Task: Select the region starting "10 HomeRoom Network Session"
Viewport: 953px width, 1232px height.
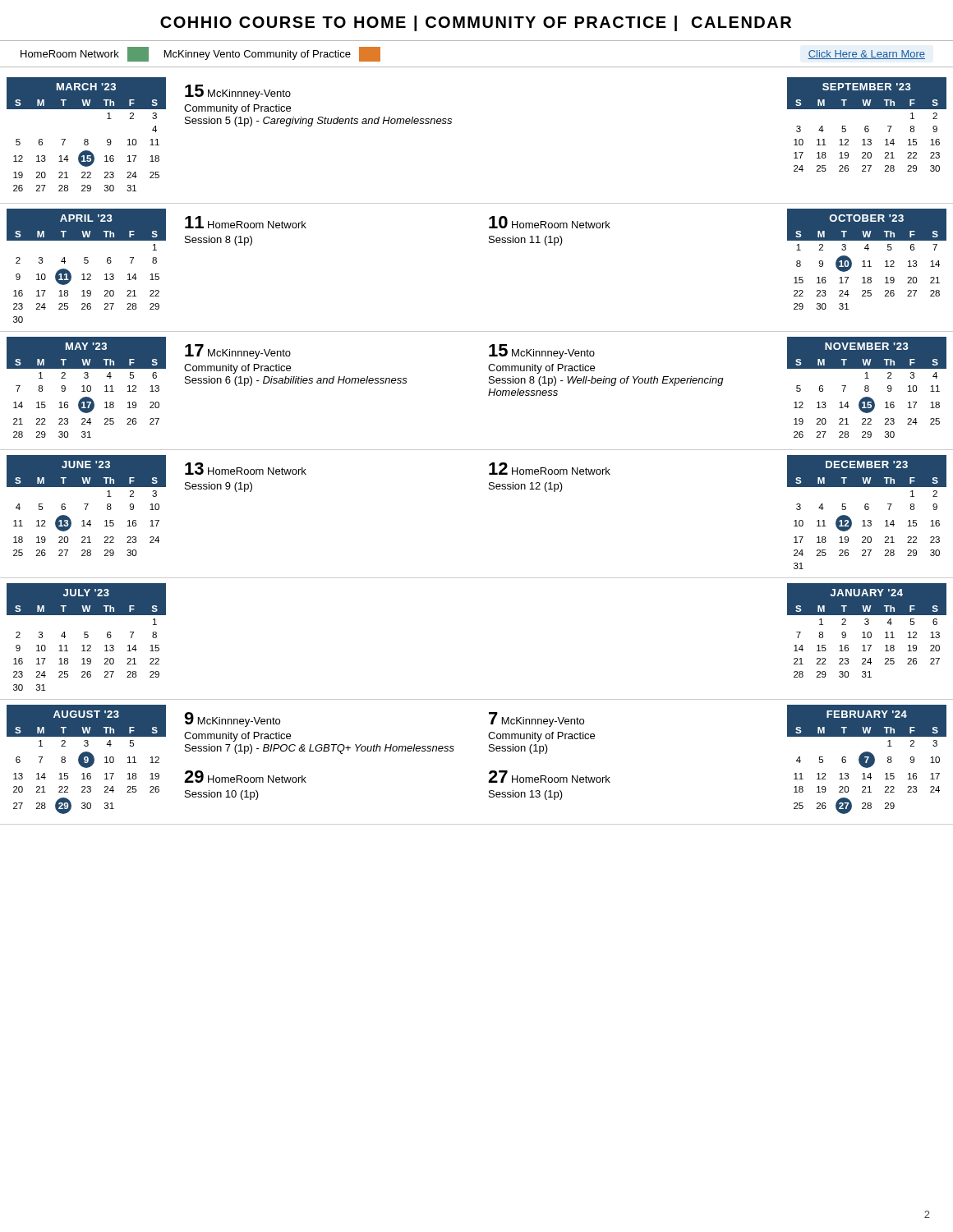Action: click(549, 229)
